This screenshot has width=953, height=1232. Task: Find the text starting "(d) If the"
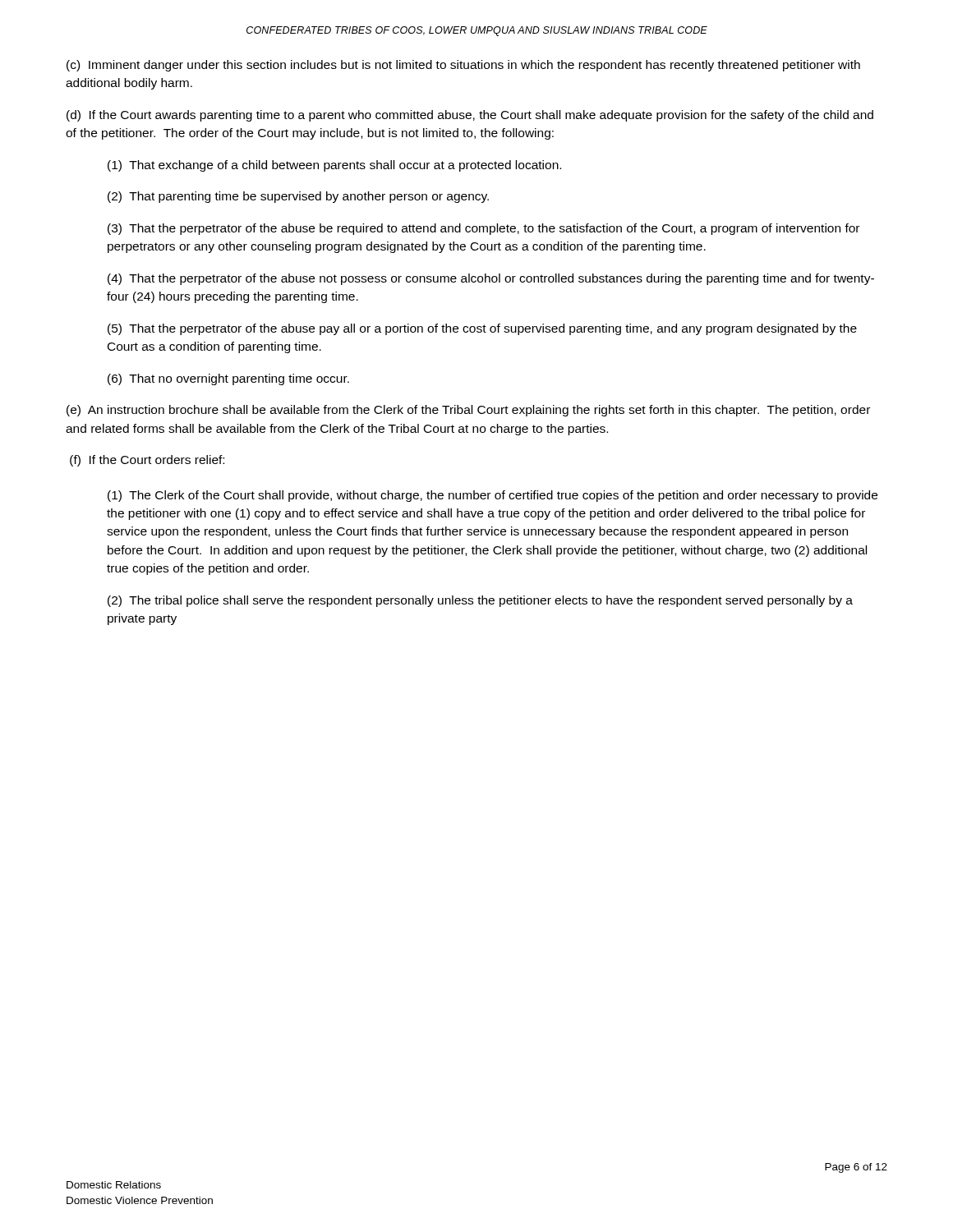(470, 124)
